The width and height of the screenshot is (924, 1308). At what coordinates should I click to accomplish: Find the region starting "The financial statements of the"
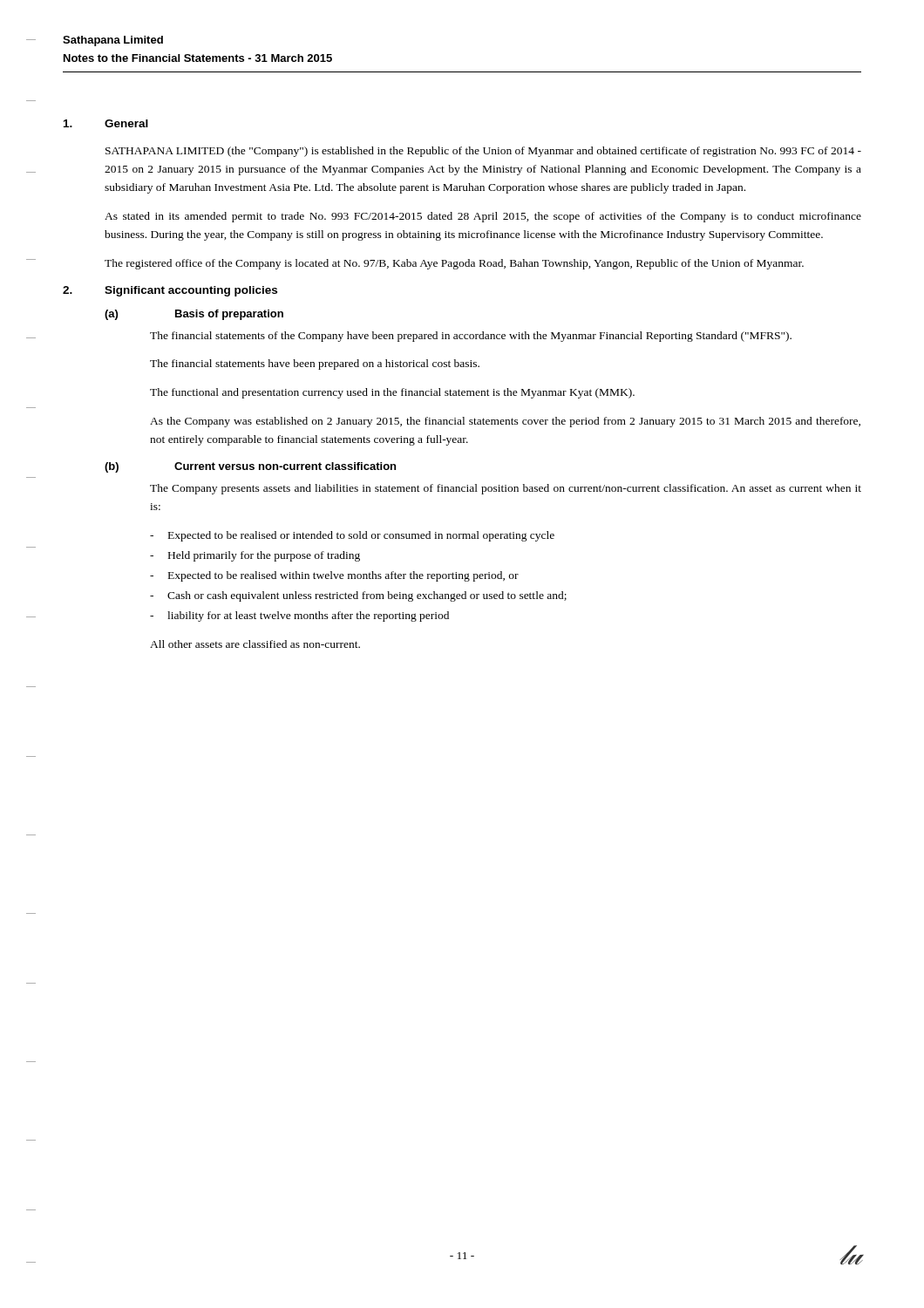[471, 335]
